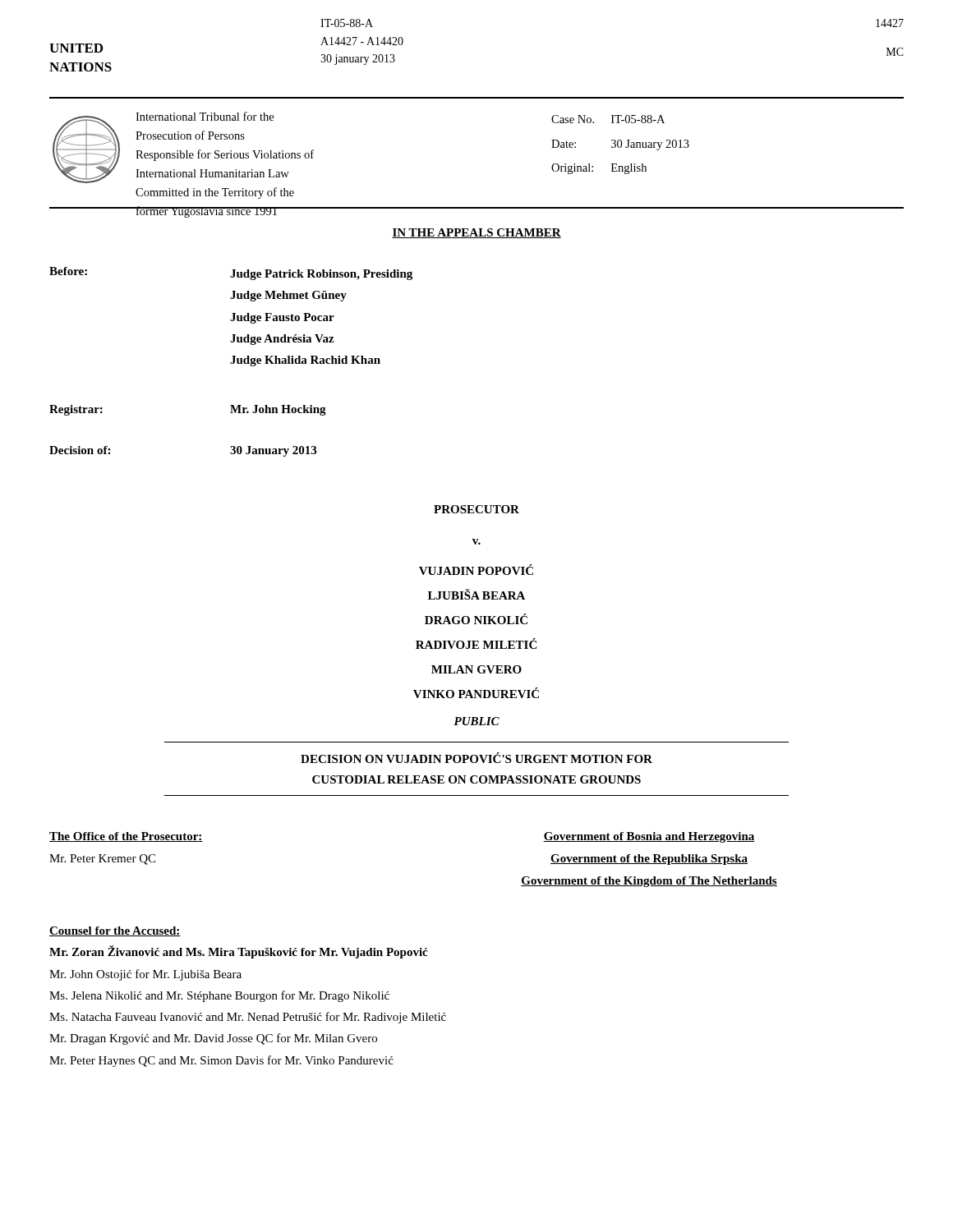Where does it say "Decision of:"?
The image size is (953, 1232).
(x=80, y=450)
